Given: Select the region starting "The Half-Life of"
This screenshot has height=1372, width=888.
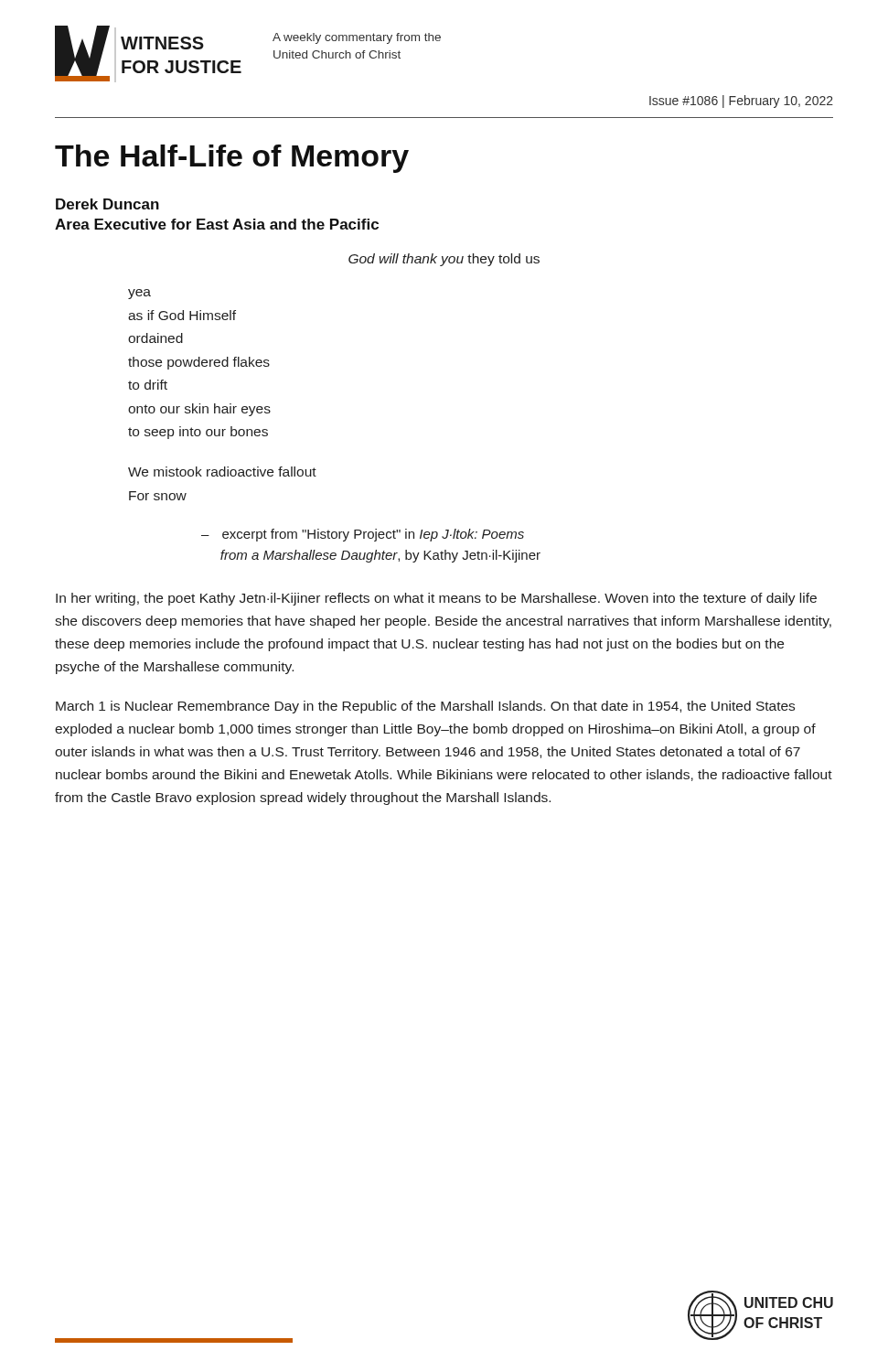Looking at the screenshot, I should [x=232, y=156].
